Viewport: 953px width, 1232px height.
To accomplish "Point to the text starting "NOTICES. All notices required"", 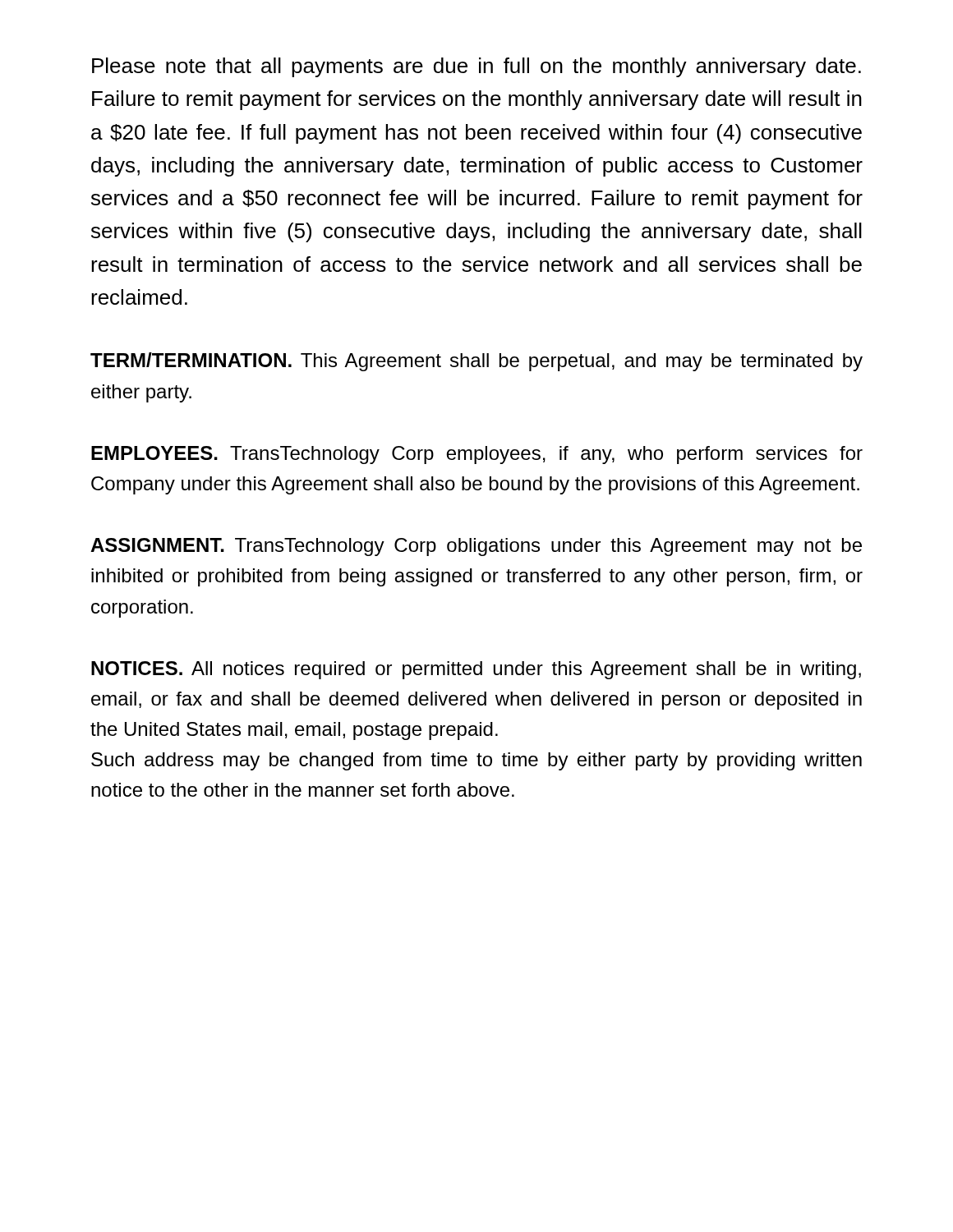I will pos(476,729).
